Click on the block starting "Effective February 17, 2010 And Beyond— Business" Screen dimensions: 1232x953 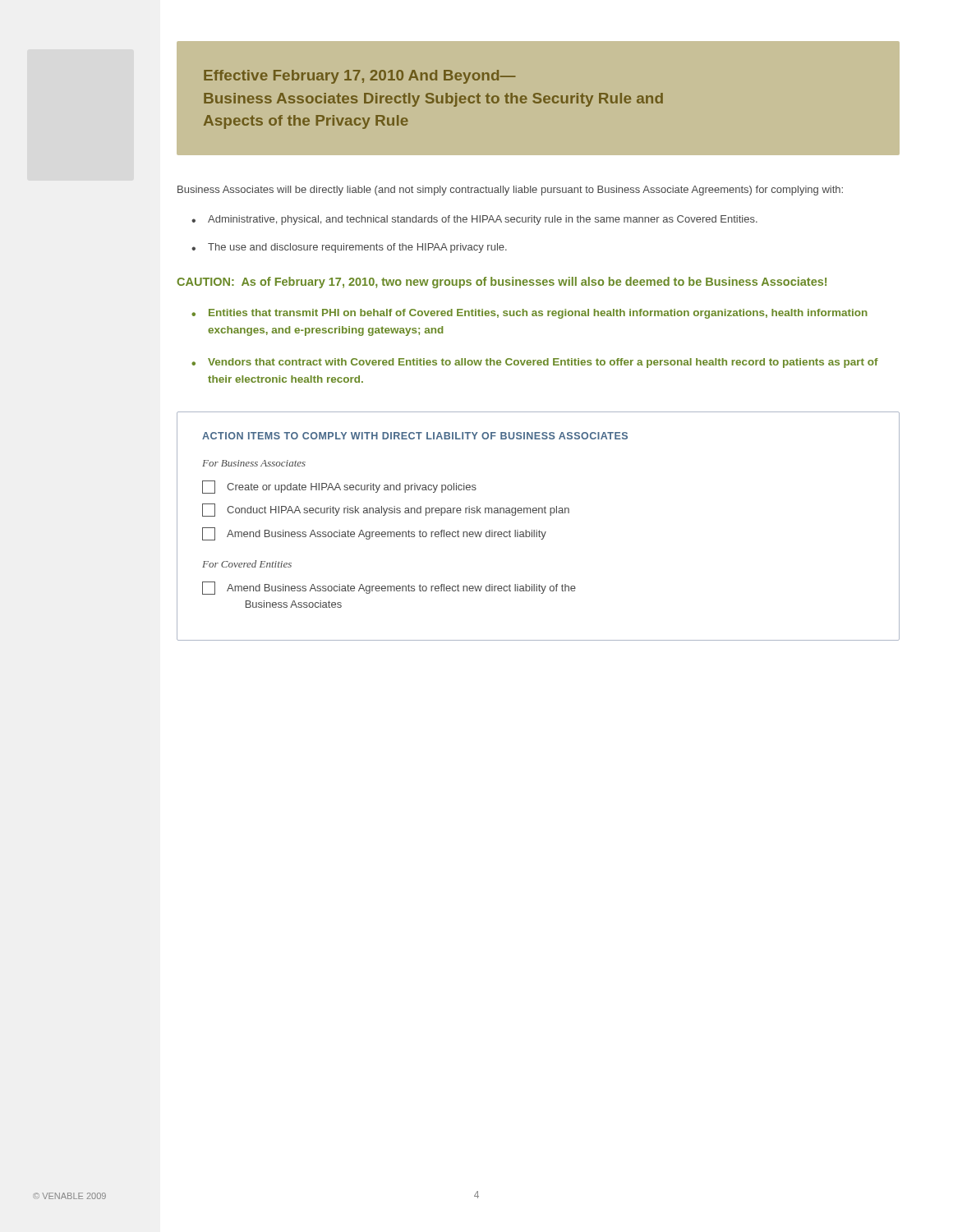click(538, 98)
